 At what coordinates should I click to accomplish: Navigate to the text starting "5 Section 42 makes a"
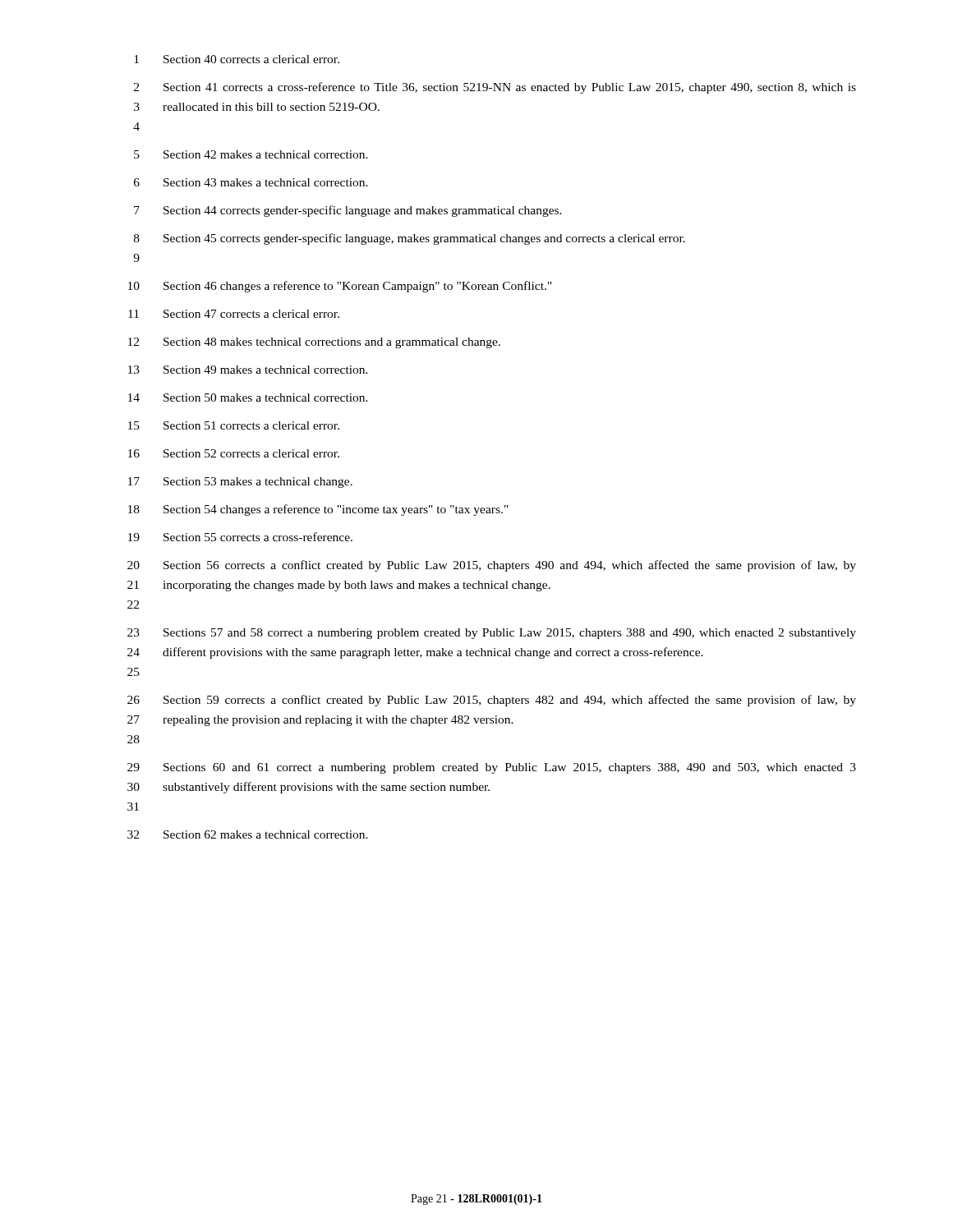coord(251,154)
